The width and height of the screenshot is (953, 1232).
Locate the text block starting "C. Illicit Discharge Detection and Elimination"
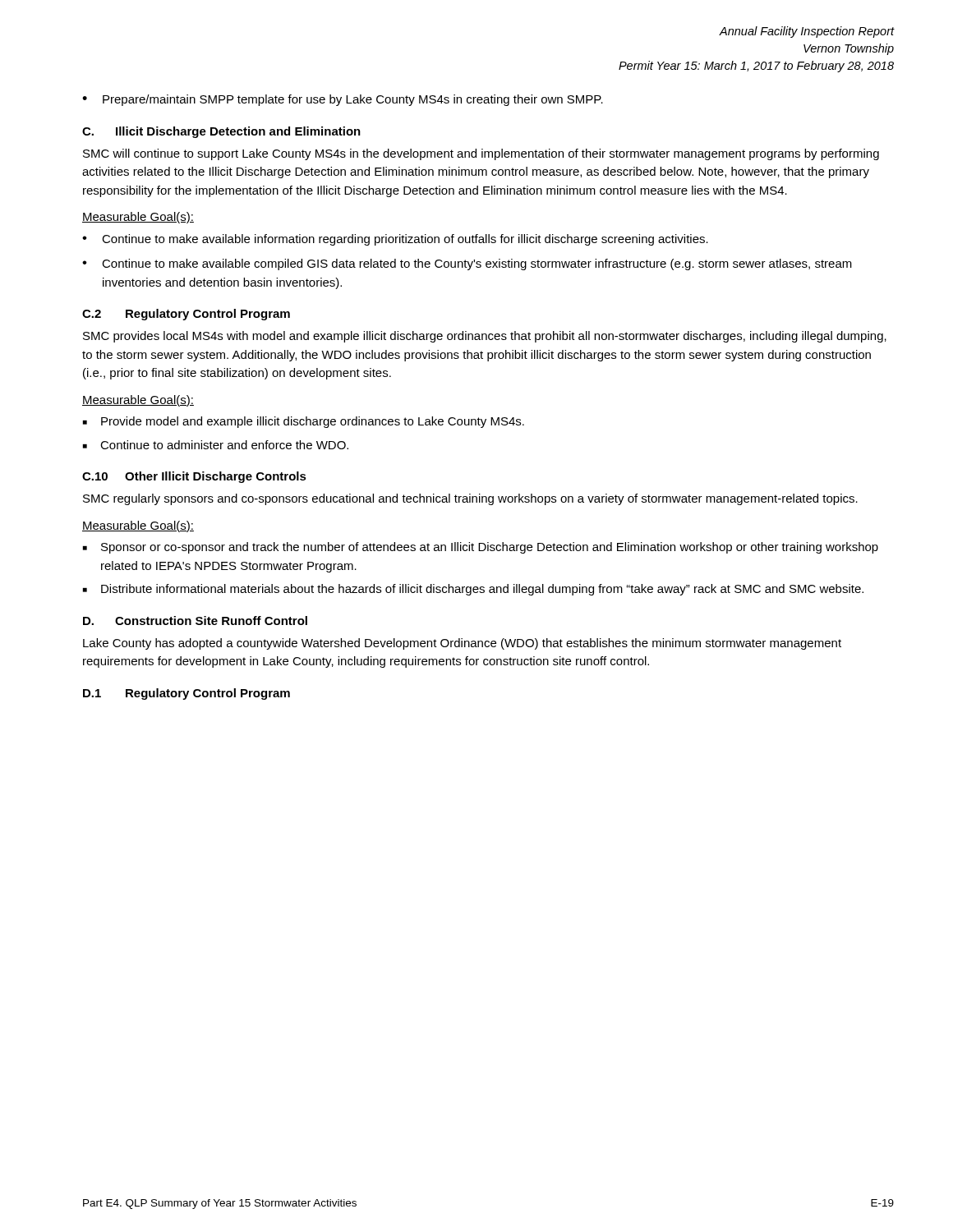pos(222,131)
